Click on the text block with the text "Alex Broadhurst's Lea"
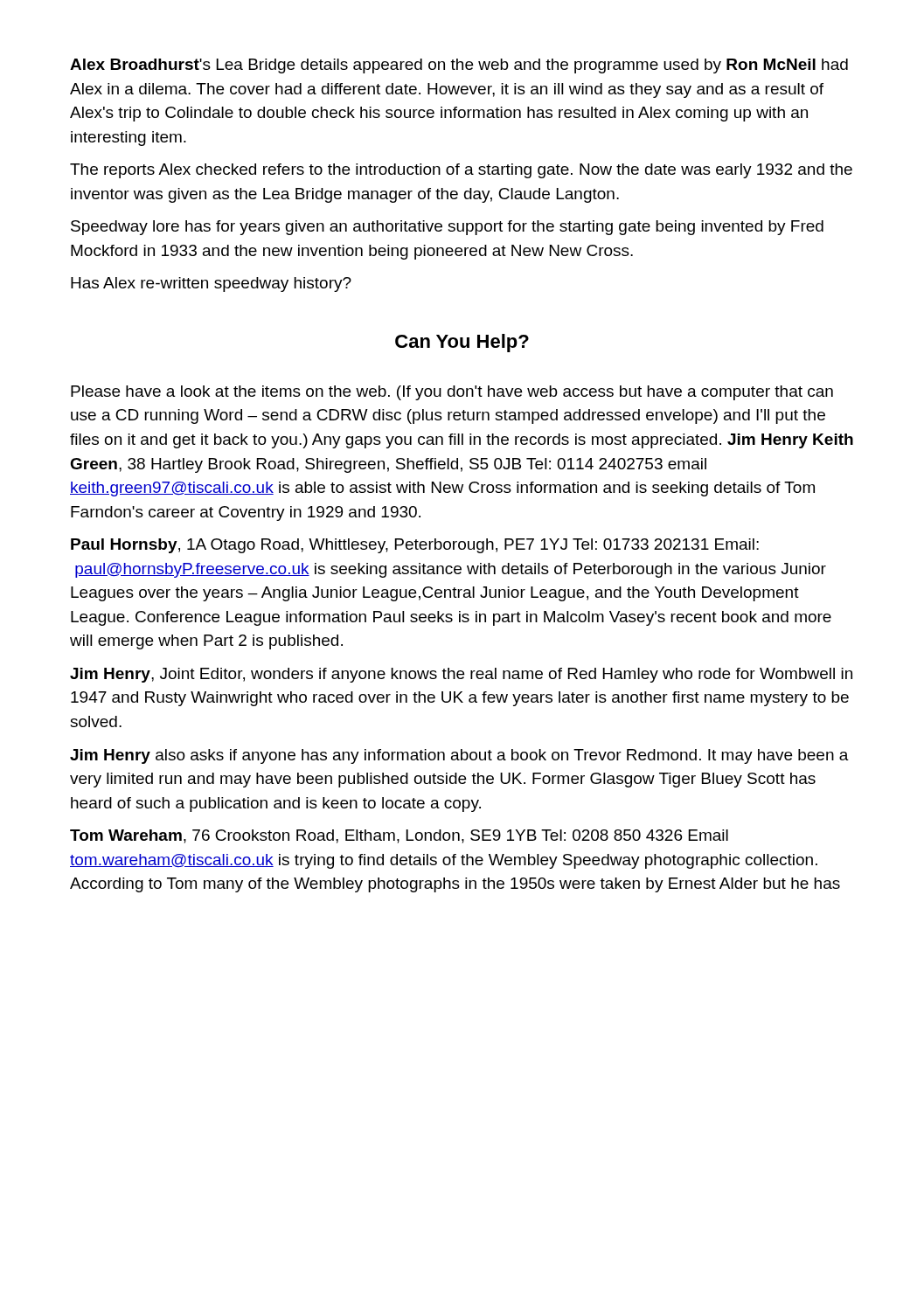The image size is (924, 1311). (x=459, y=100)
